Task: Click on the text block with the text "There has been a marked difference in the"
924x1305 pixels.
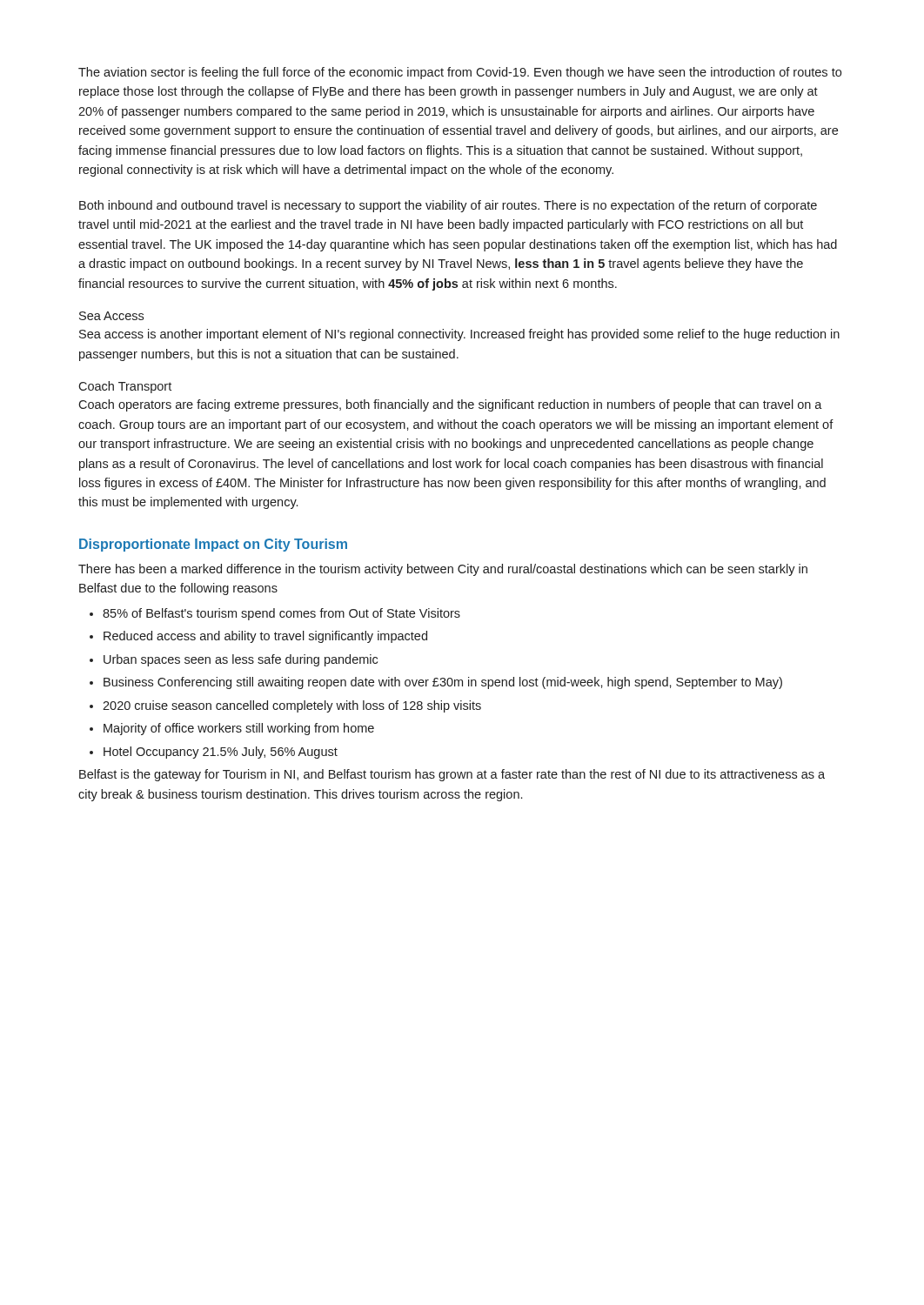Action: coord(462,579)
